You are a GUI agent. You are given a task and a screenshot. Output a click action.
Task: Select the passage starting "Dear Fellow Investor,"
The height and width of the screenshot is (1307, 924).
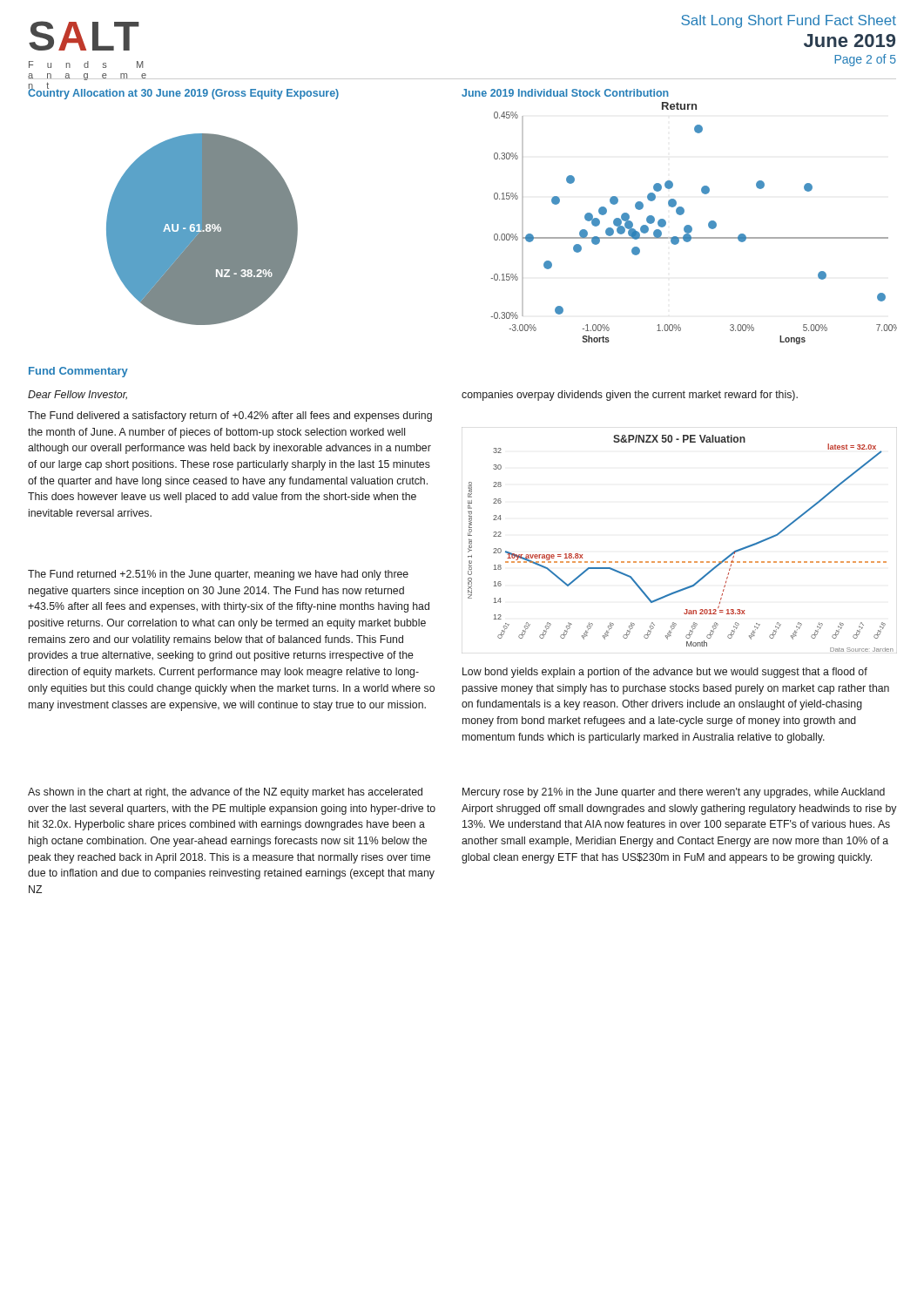pos(78,395)
